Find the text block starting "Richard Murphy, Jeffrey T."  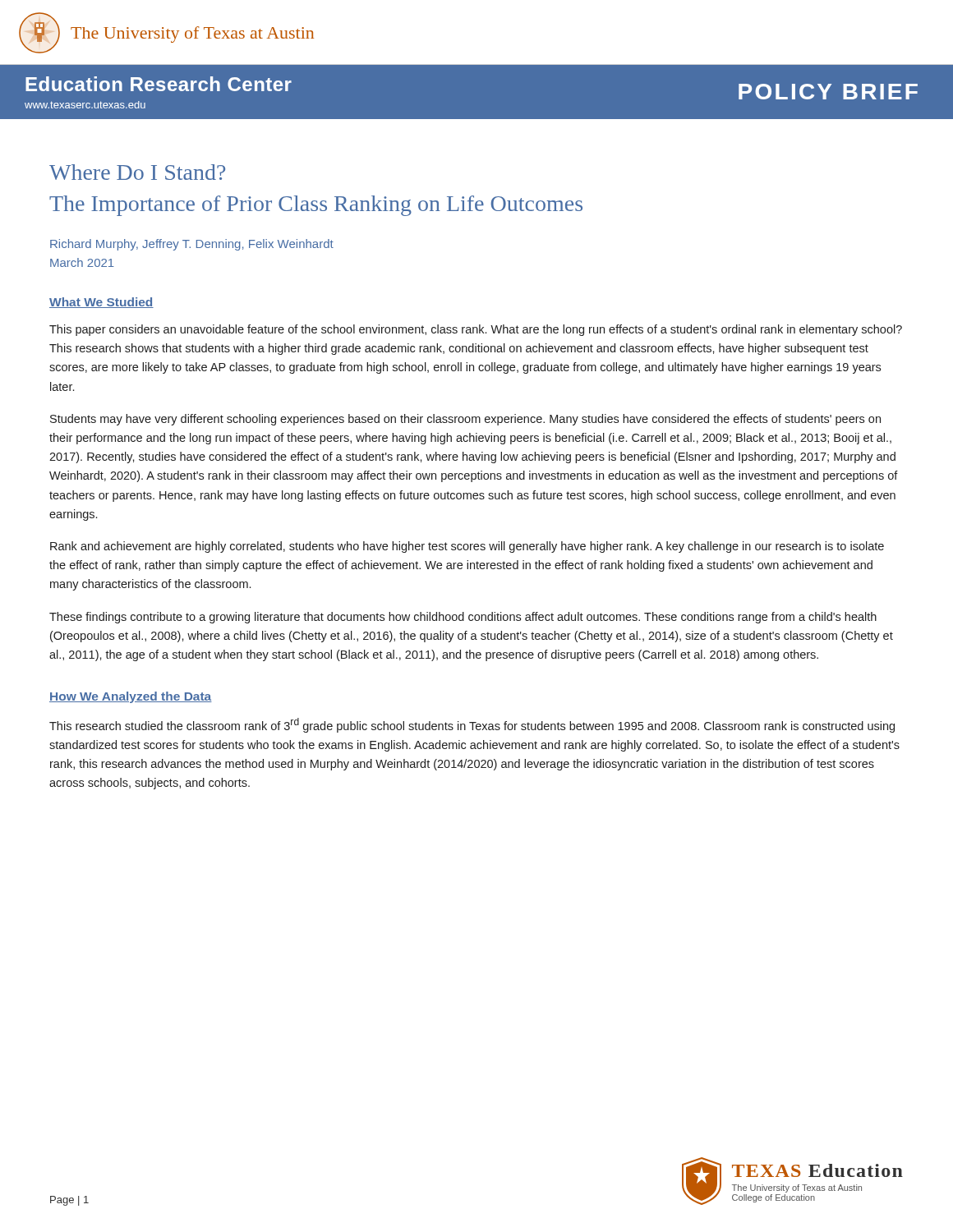(191, 253)
